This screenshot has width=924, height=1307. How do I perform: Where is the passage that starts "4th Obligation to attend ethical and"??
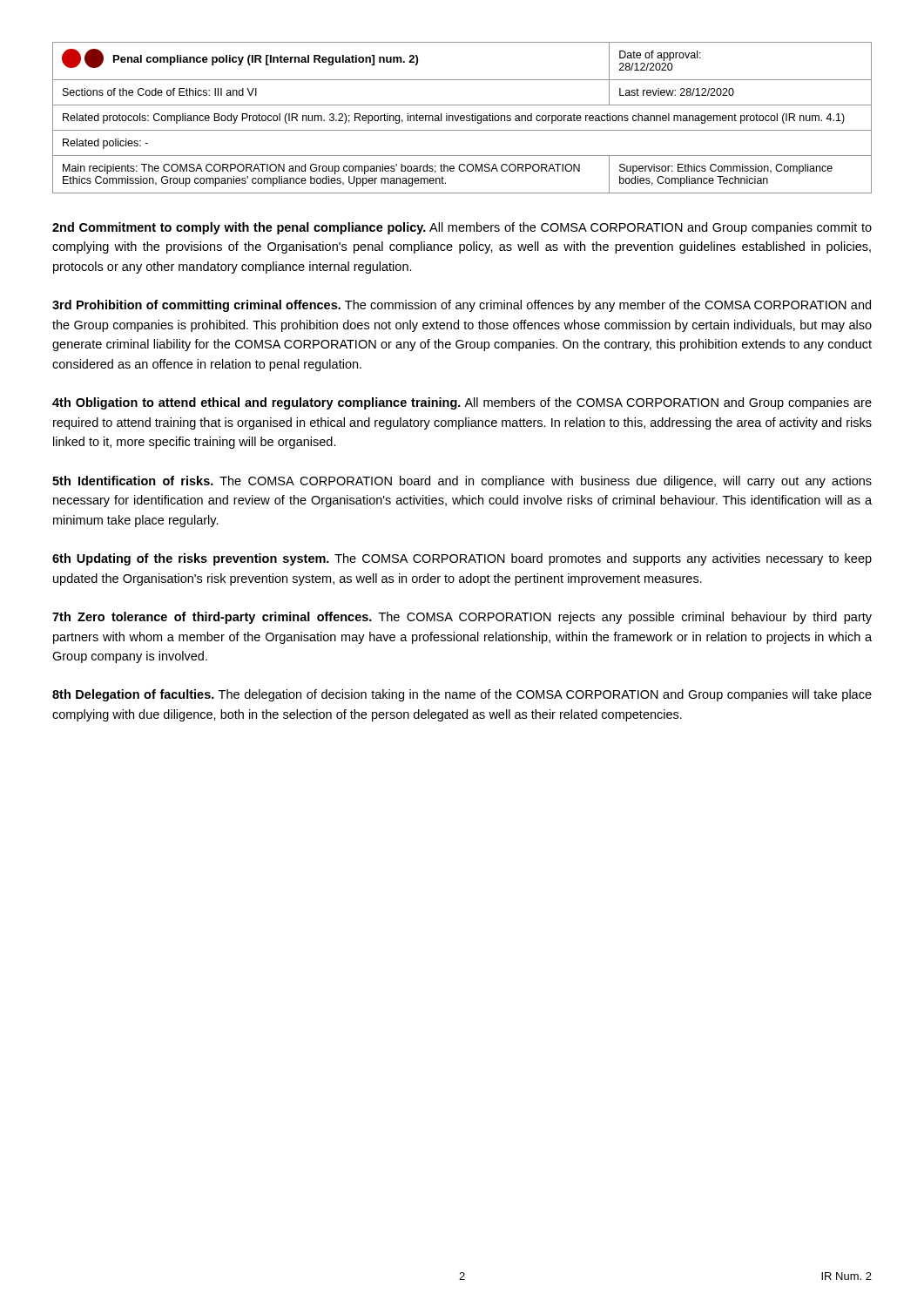pos(462,422)
